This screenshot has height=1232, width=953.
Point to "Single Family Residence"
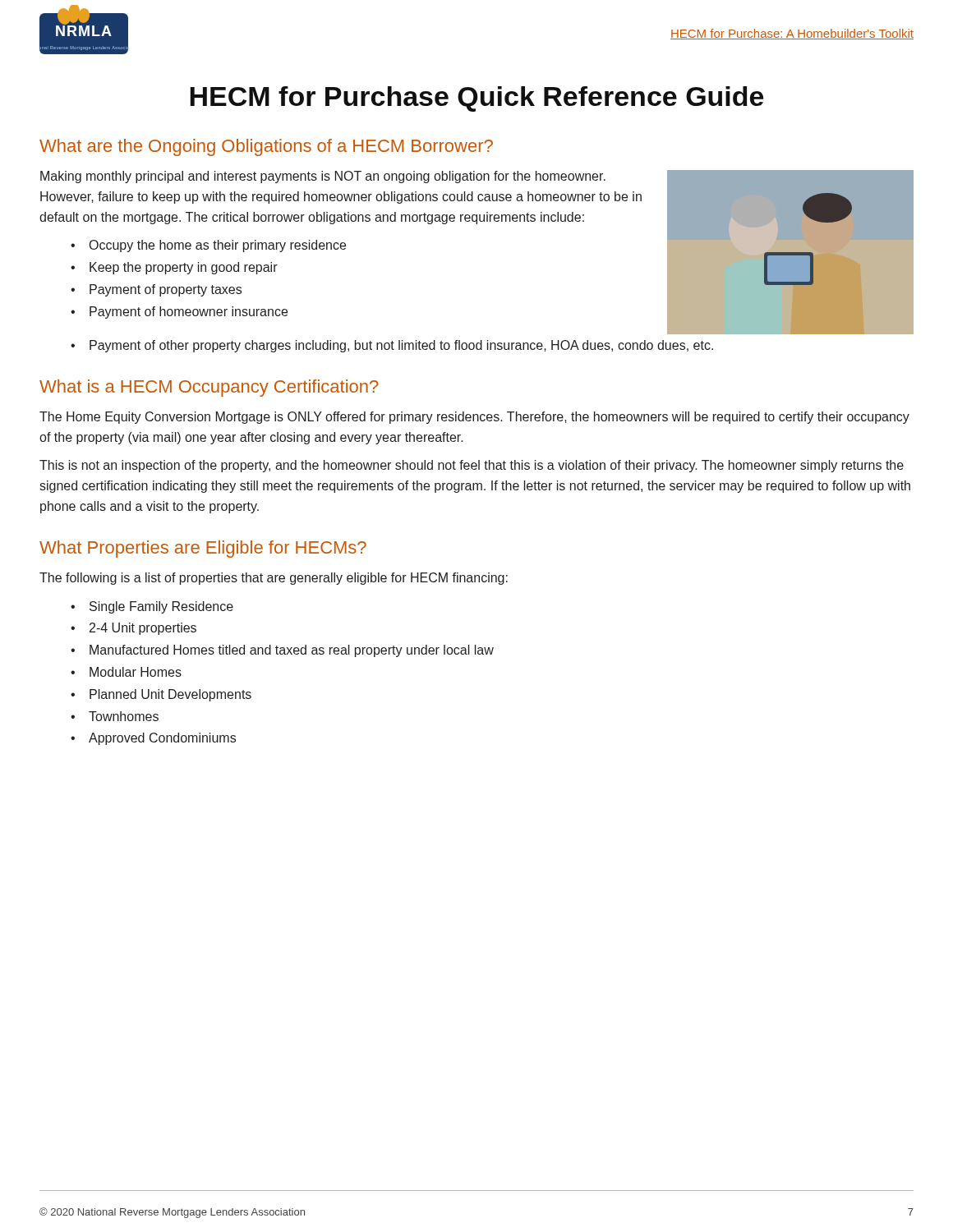pos(161,606)
